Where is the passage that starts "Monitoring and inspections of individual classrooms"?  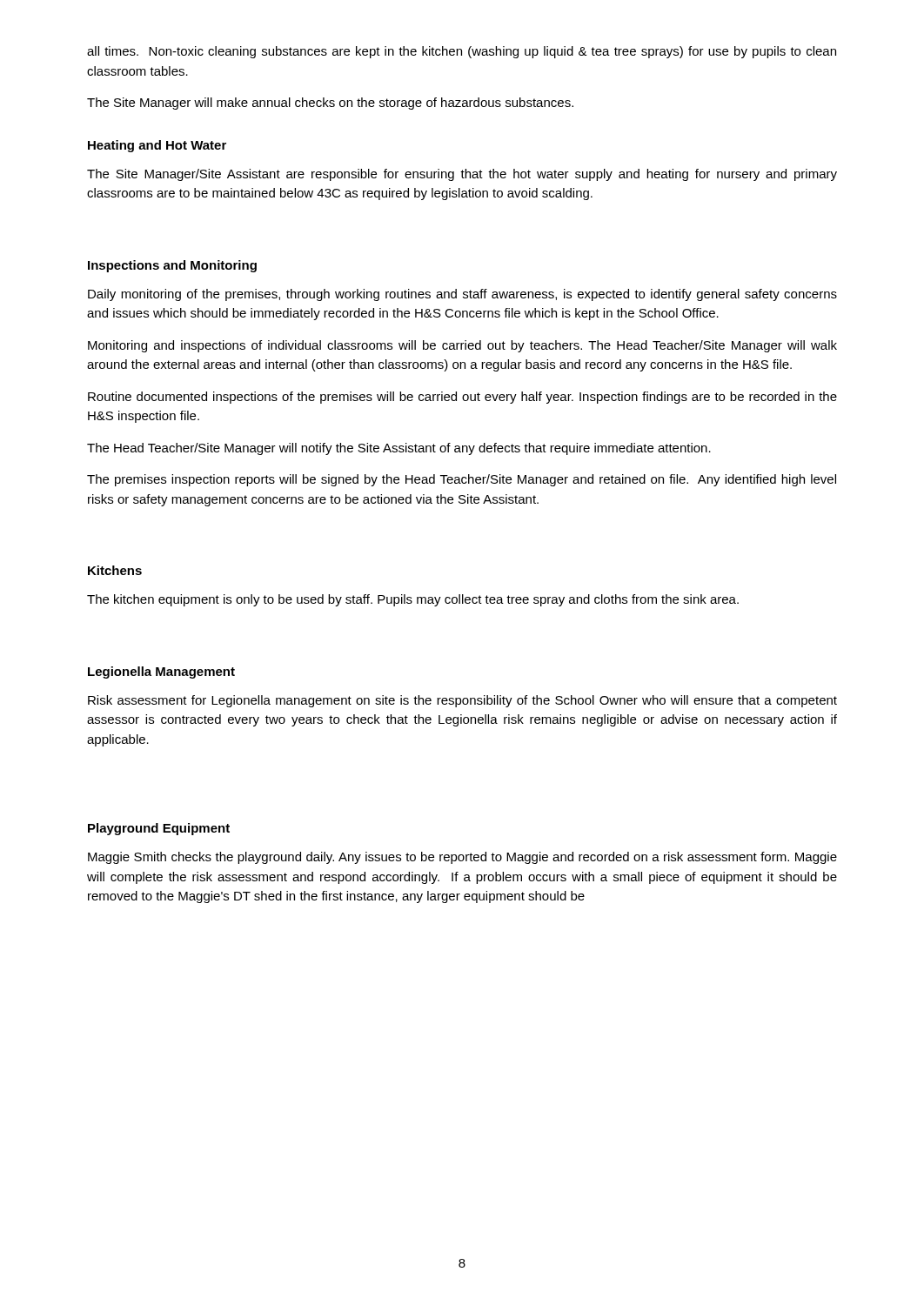click(x=462, y=354)
